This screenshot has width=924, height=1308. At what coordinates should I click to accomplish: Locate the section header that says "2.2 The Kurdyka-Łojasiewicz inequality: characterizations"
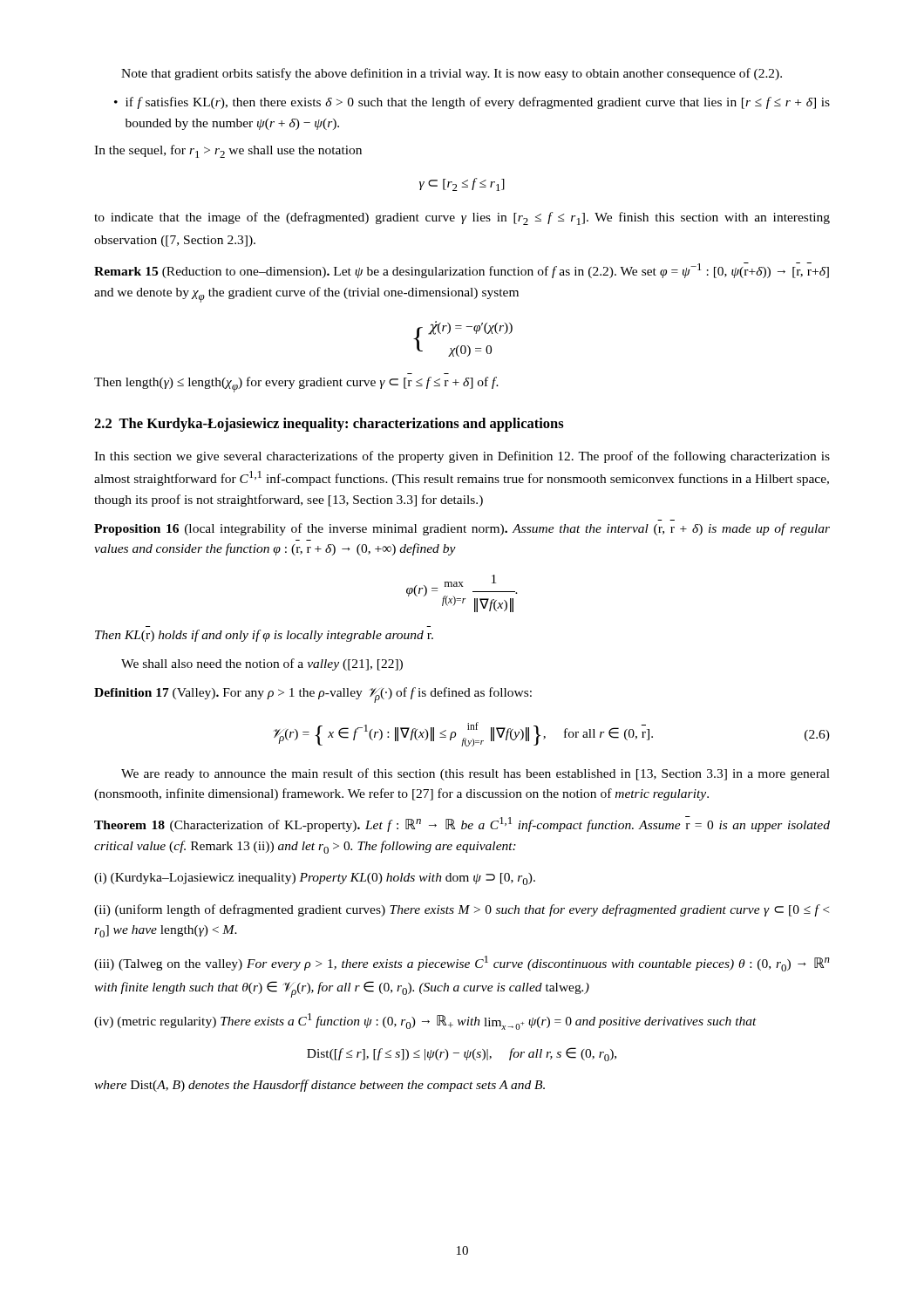(462, 424)
